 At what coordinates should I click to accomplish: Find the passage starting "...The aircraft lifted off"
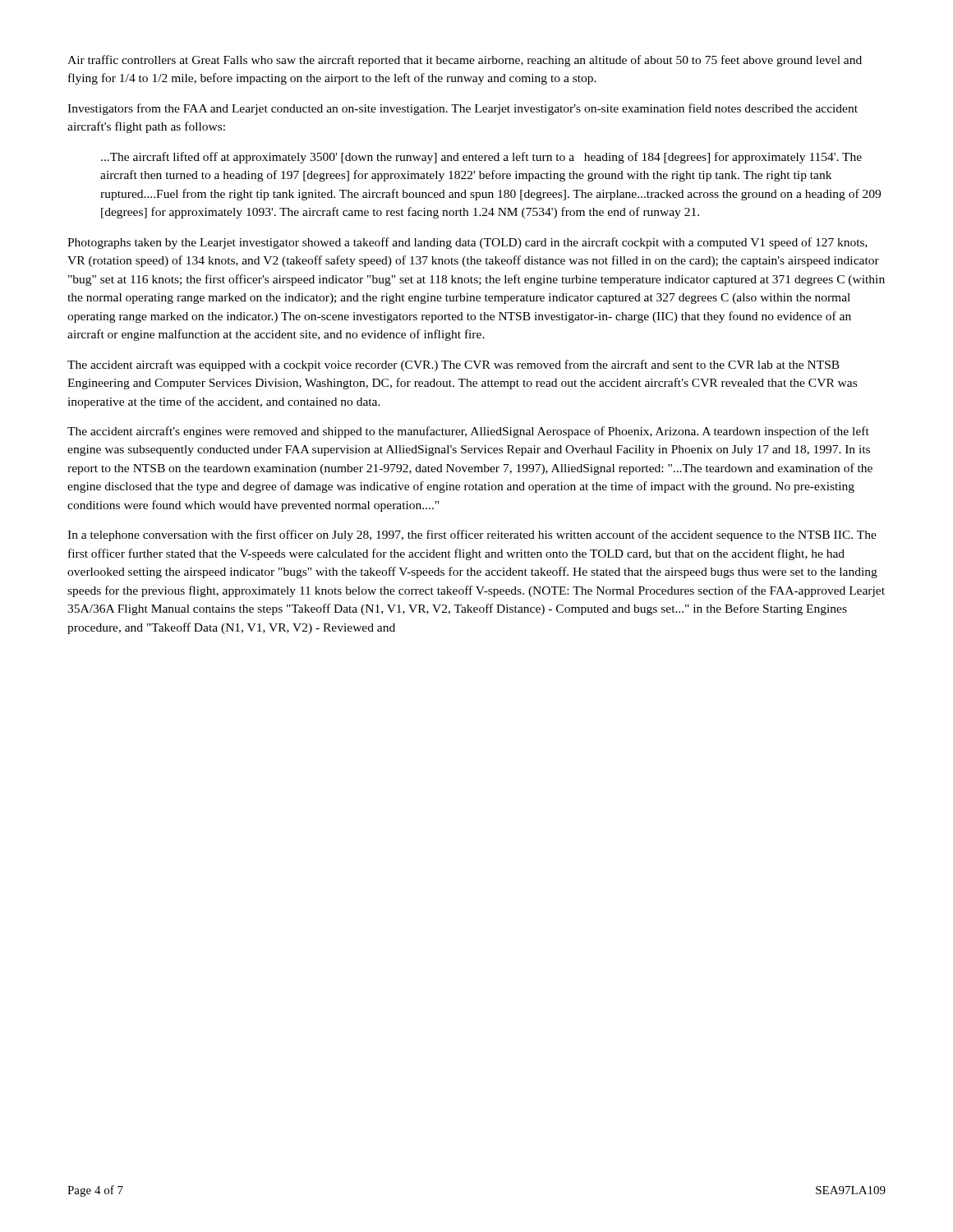tap(491, 184)
